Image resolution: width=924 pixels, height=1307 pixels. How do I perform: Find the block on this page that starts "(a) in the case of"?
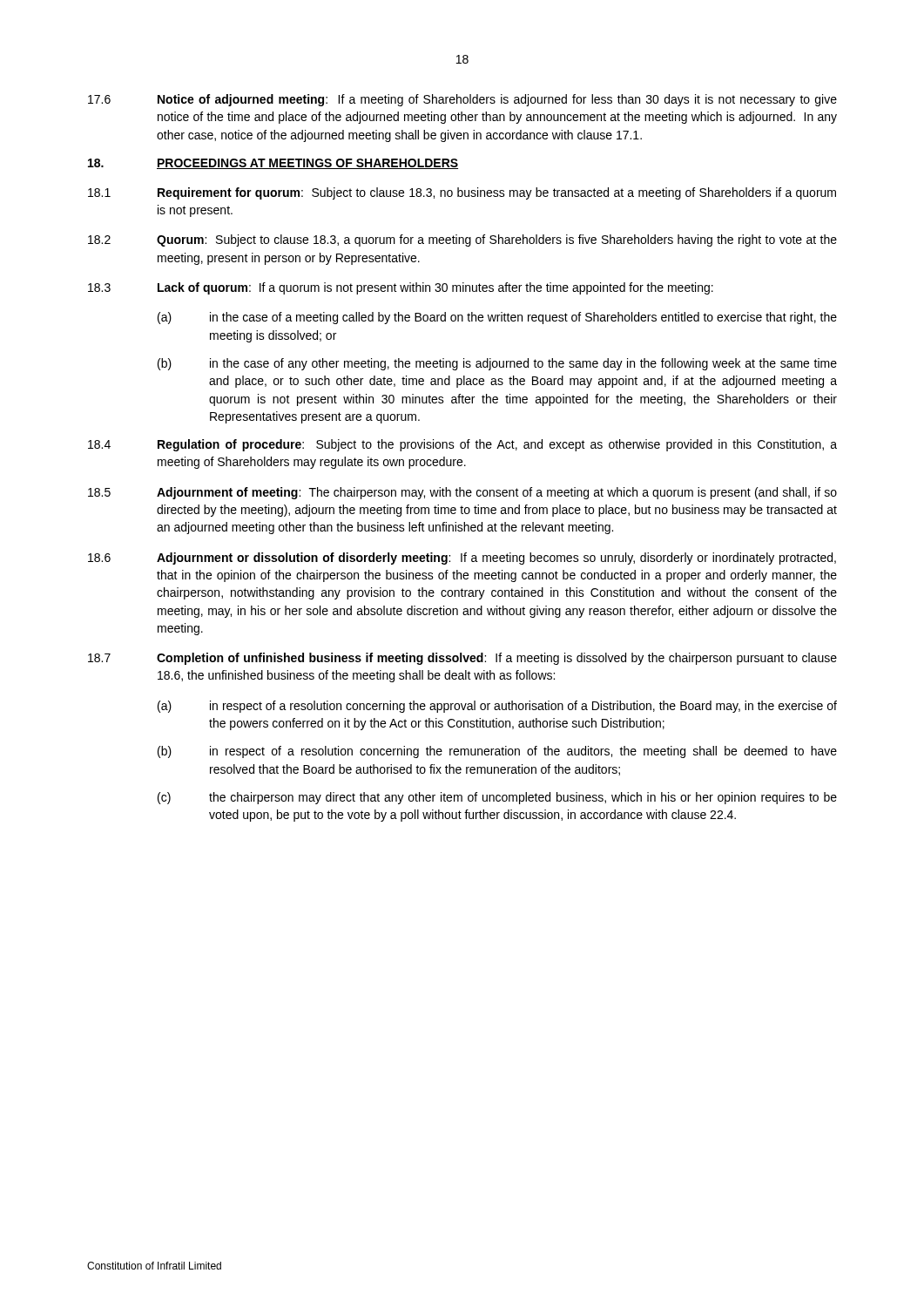pyautogui.click(x=497, y=326)
